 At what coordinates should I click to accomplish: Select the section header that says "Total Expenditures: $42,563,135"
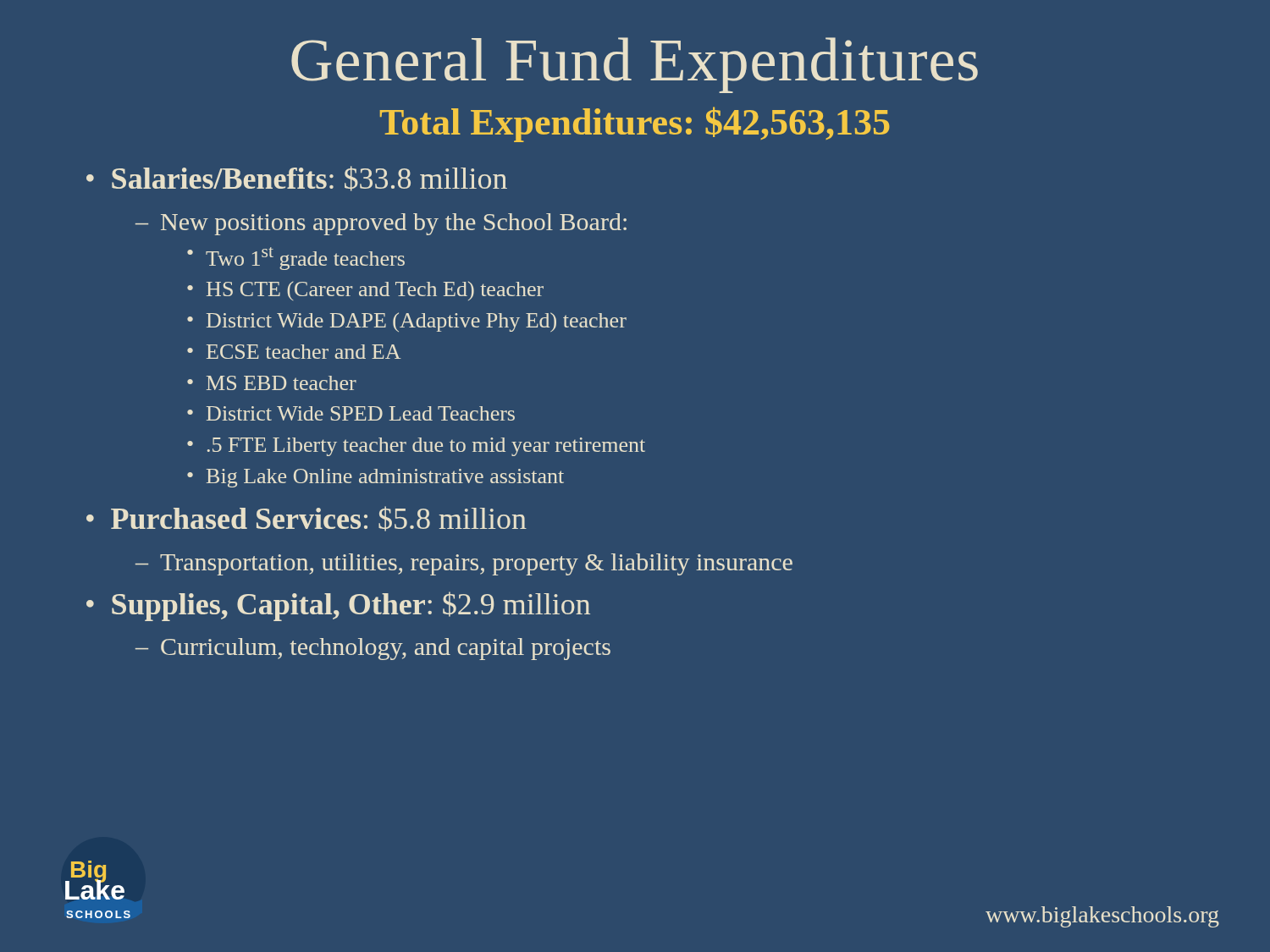click(x=635, y=122)
